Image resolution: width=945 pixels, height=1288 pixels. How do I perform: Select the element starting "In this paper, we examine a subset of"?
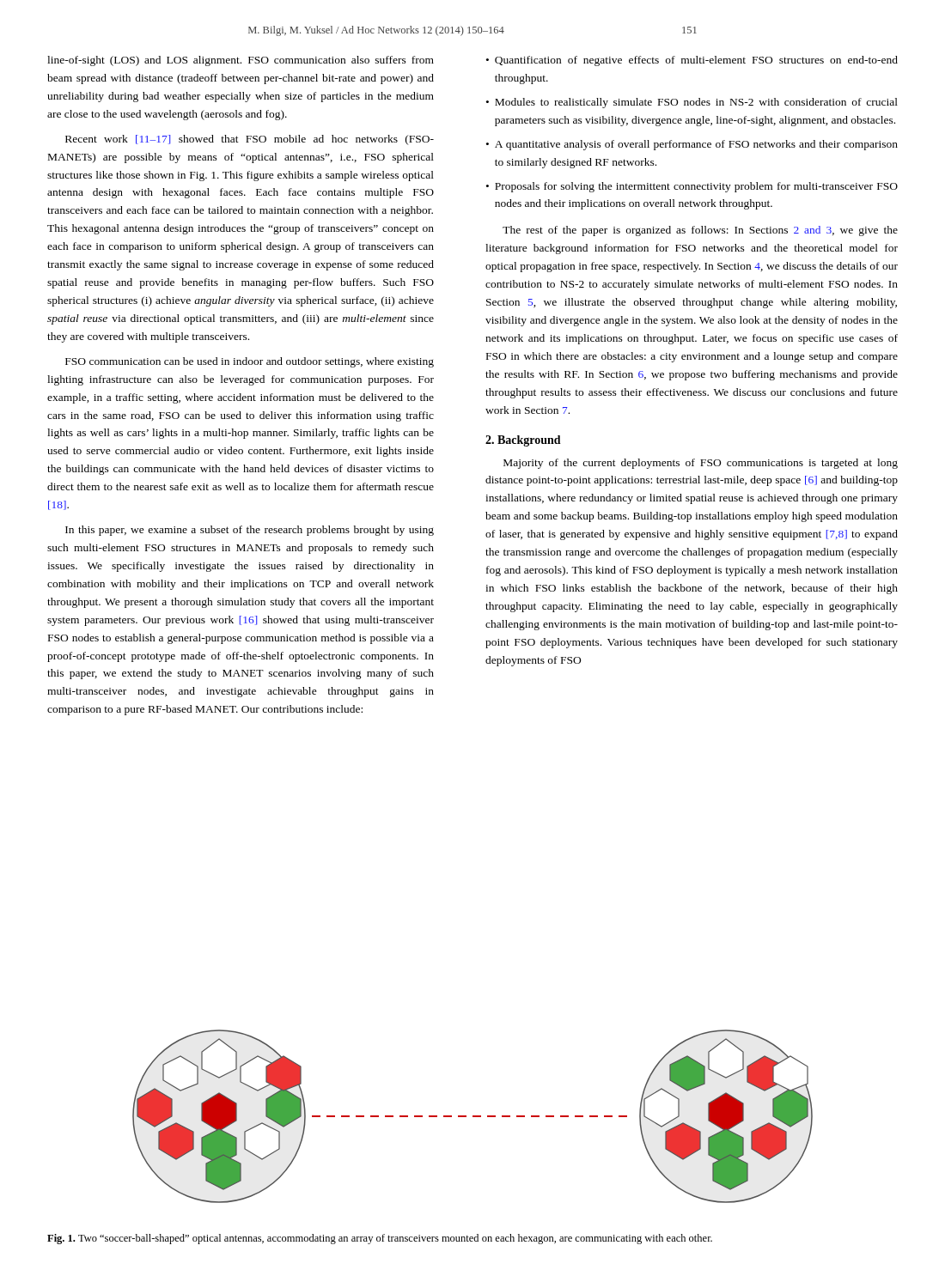pos(241,620)
